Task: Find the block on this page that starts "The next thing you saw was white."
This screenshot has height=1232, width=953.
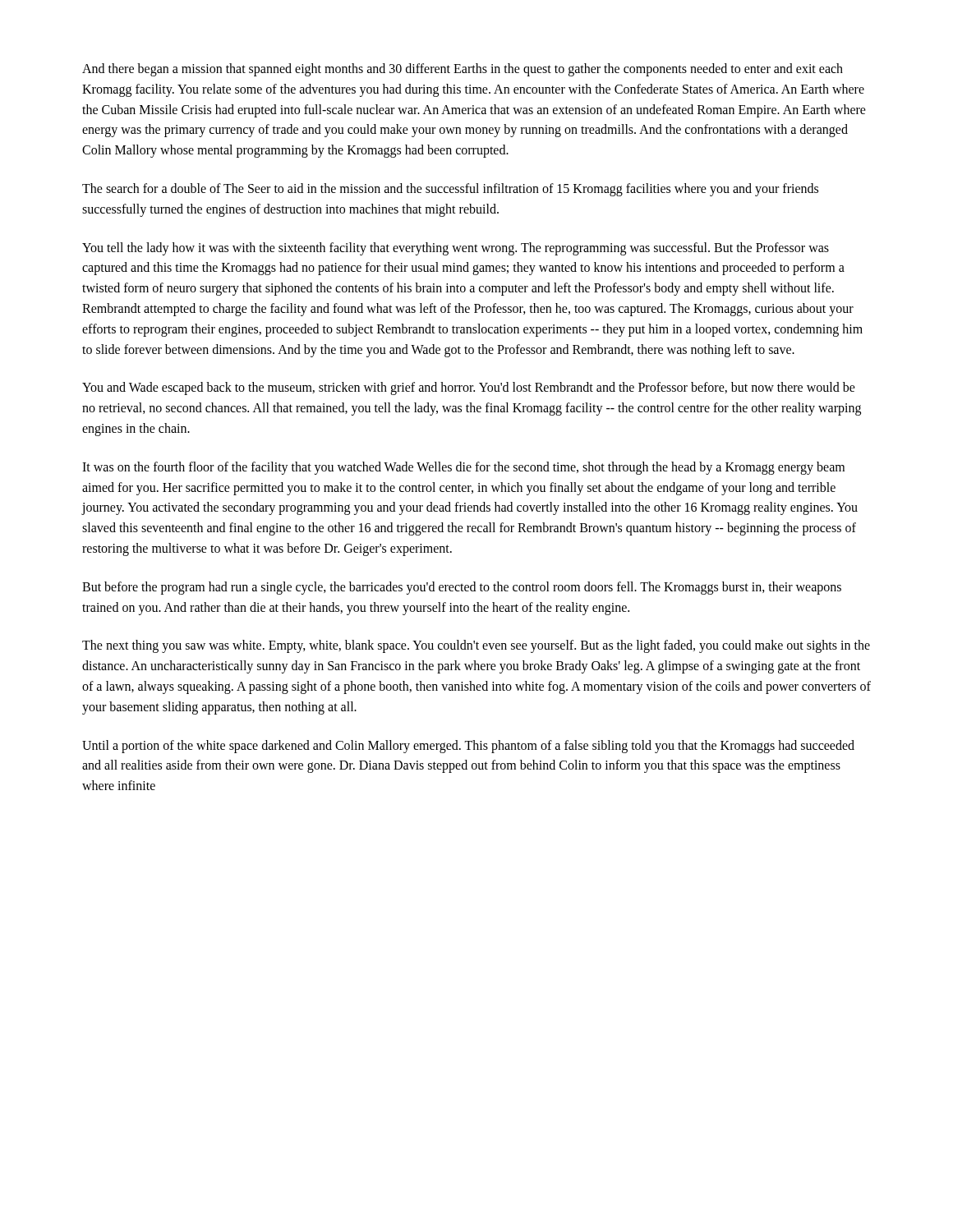Action: tap(476, 676)
